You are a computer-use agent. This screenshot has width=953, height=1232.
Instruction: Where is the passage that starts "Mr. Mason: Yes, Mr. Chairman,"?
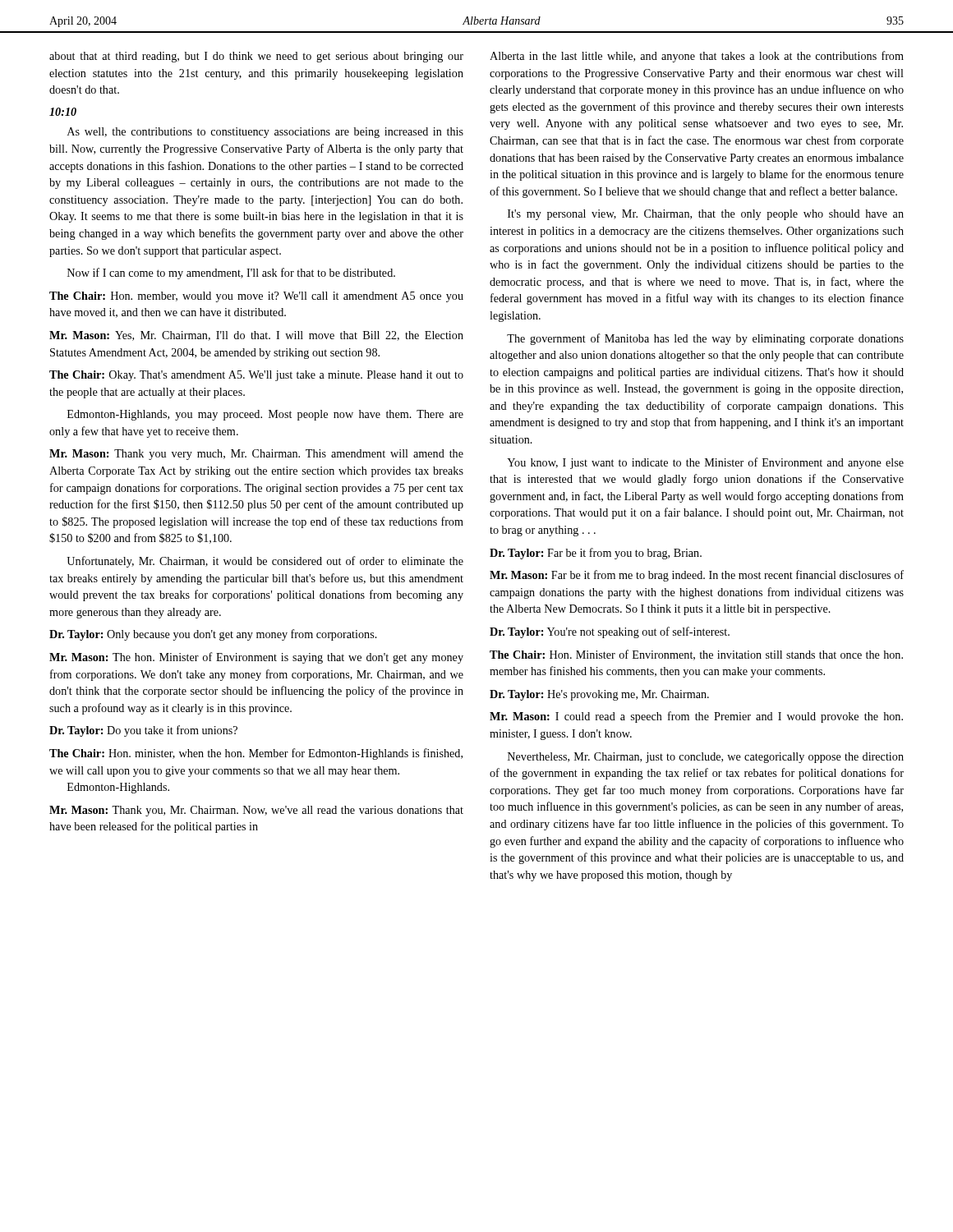click(x=256, y=344)
